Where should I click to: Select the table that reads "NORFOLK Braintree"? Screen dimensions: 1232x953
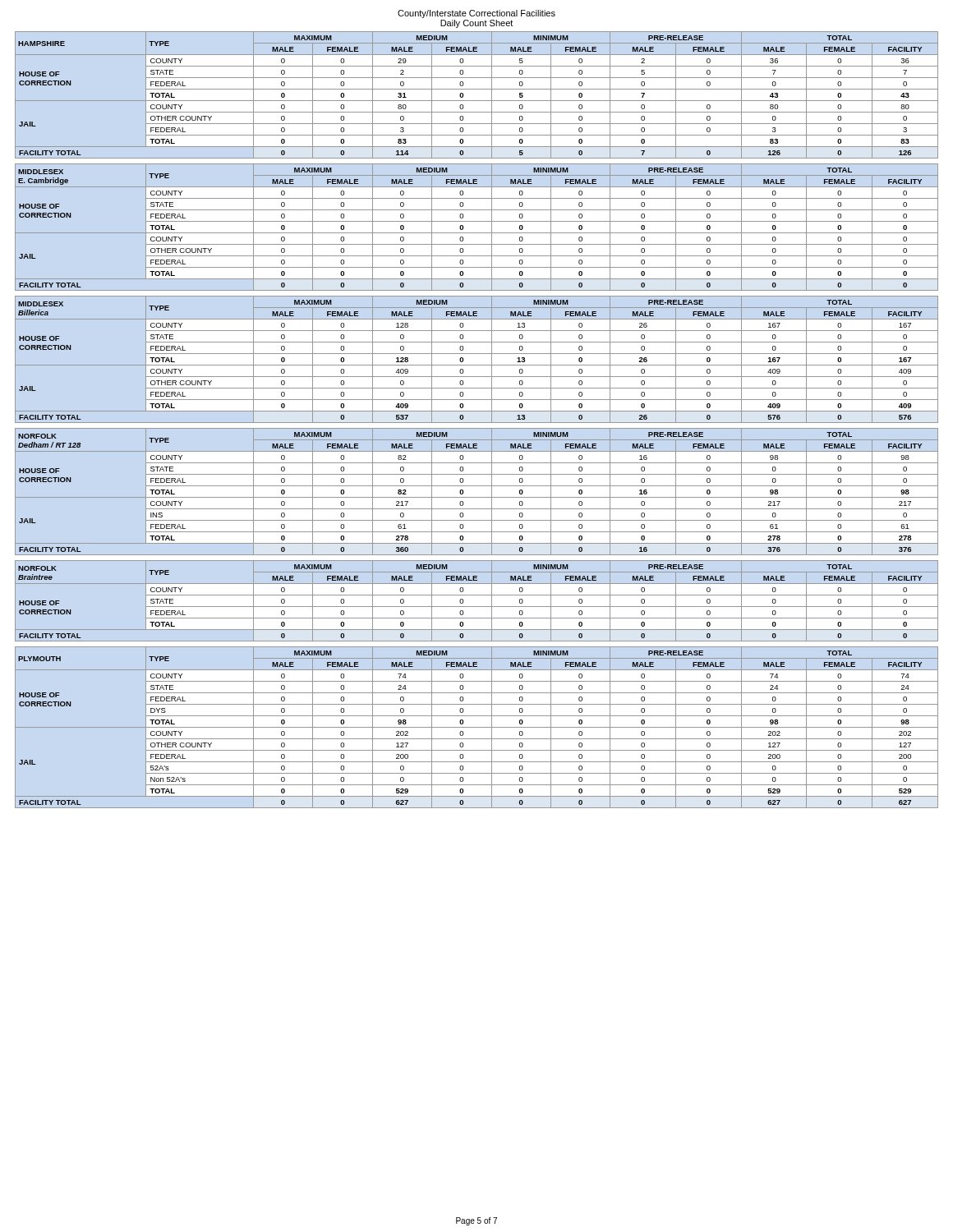[x=476, y=601]
